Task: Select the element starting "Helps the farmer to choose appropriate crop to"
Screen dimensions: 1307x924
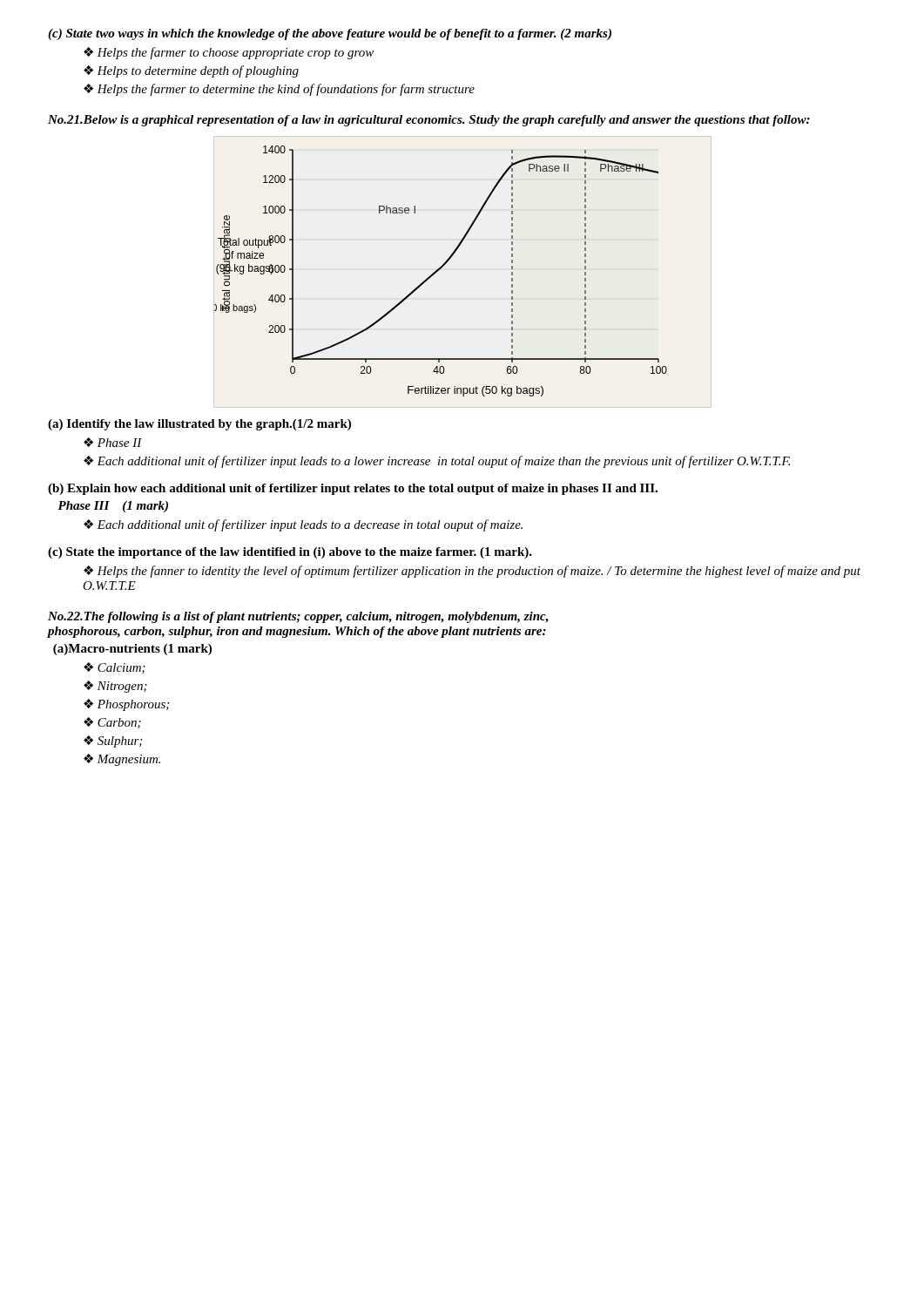Action: click(x=229, y=53)
